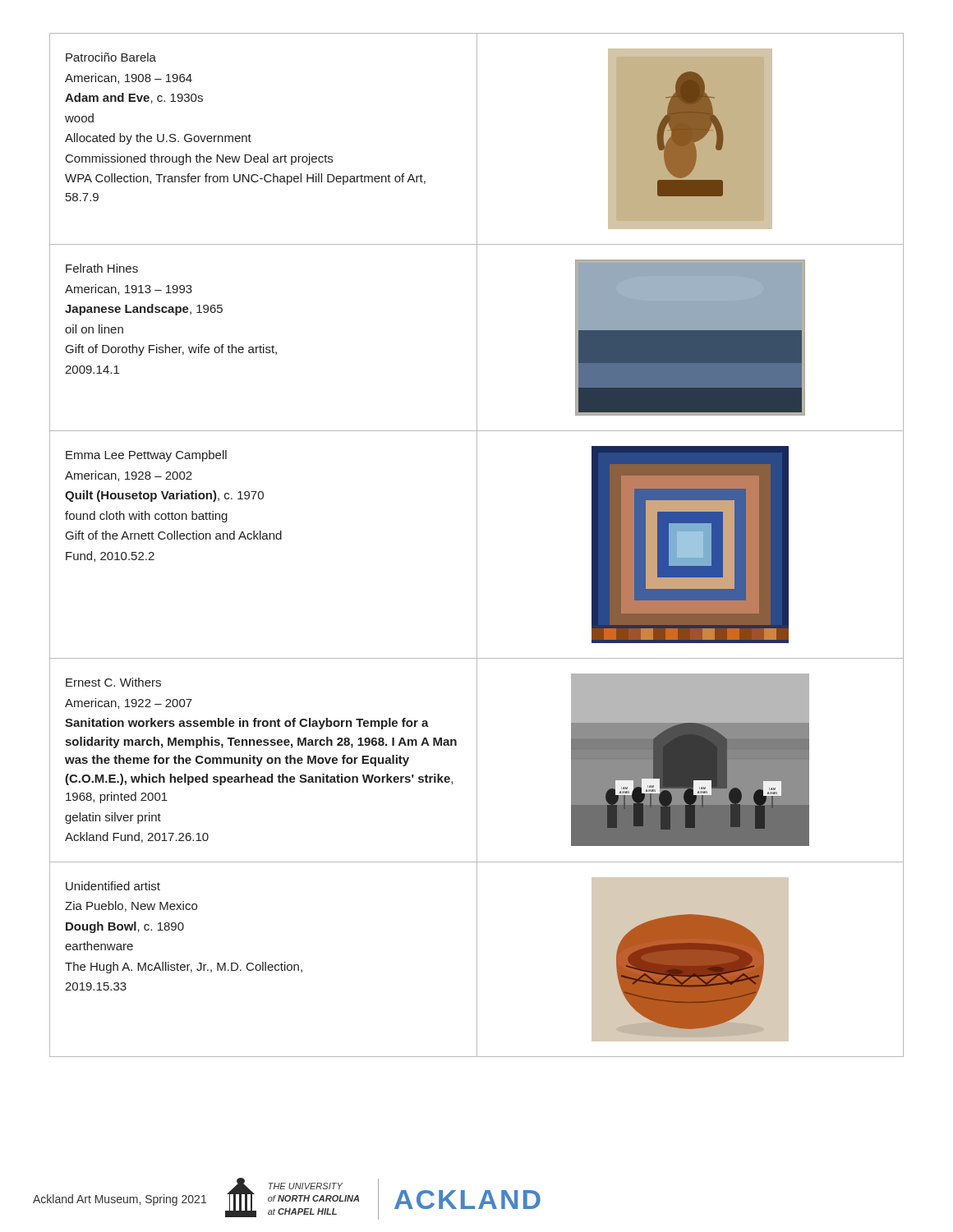The width and height of the screenshot is (953, 1232).
Task: Locate the block of text that opens with "Emma Lee Pettway Campbell American, 1928 –"
Action: point(263,506)
